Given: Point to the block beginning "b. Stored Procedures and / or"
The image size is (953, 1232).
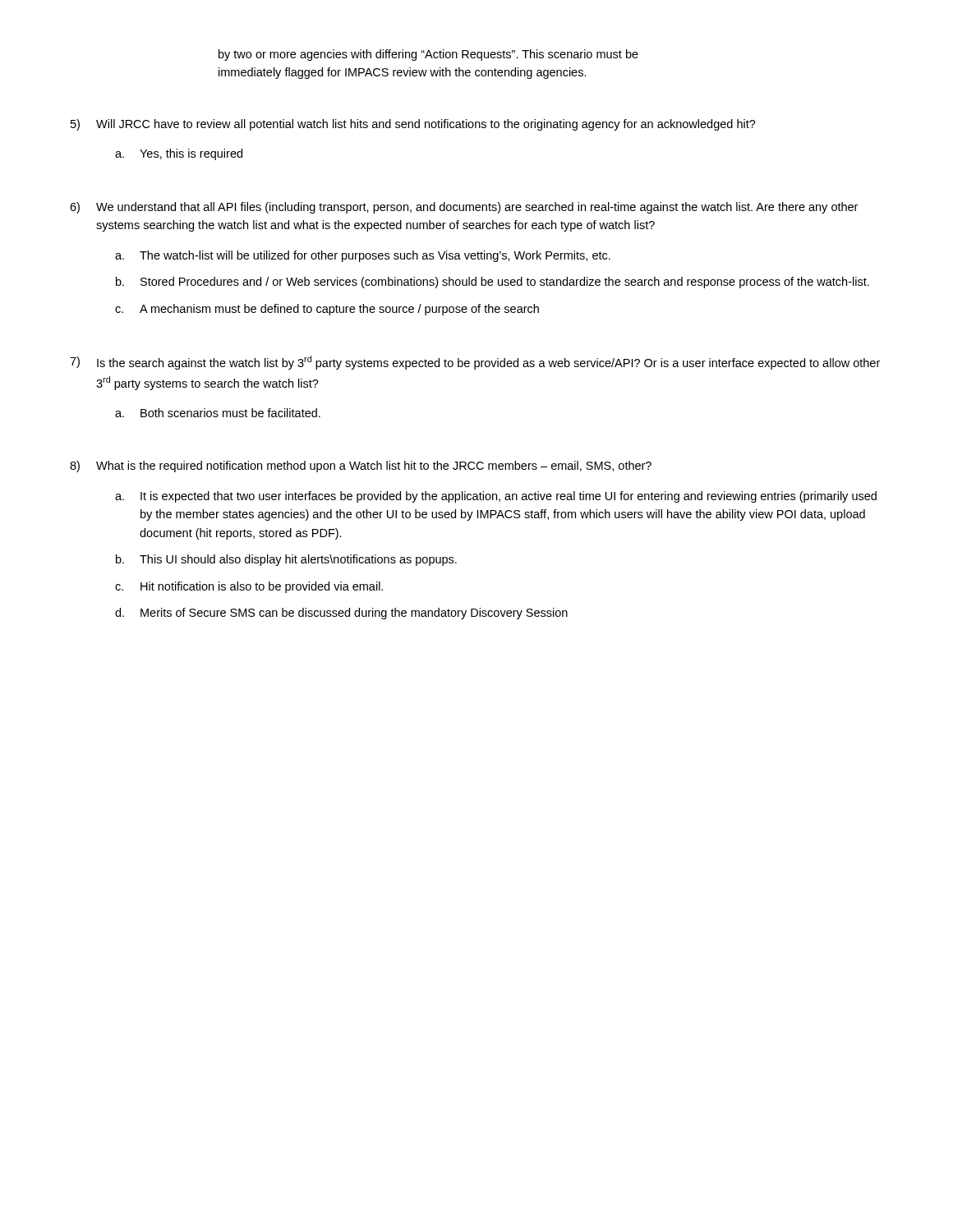Looking at the screenshot, I should [x=492, y=282].
